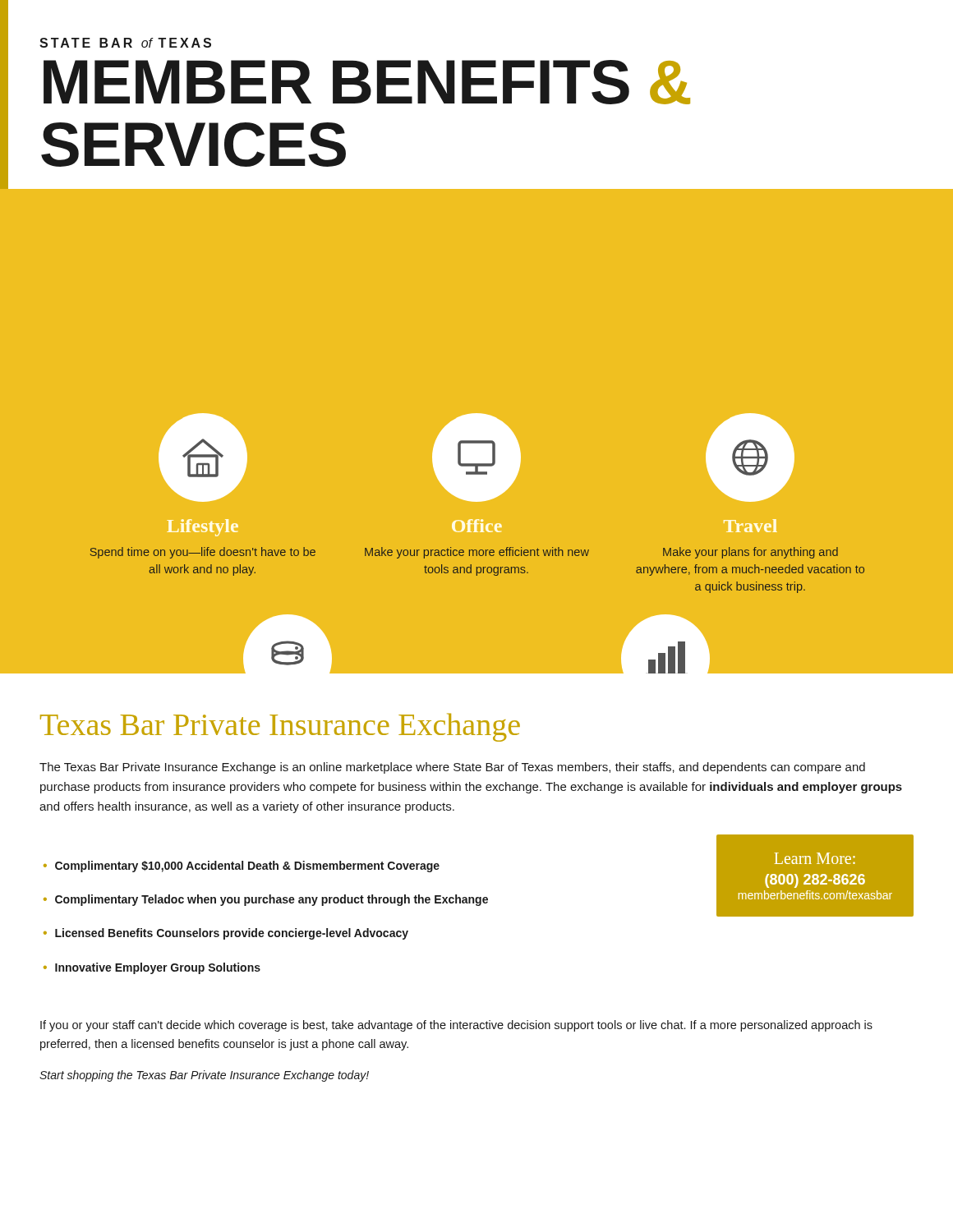Point to the text block starting "• Complimentary $10,000 Accidental Death & Dismemberment Coverage"

[366, 865]
